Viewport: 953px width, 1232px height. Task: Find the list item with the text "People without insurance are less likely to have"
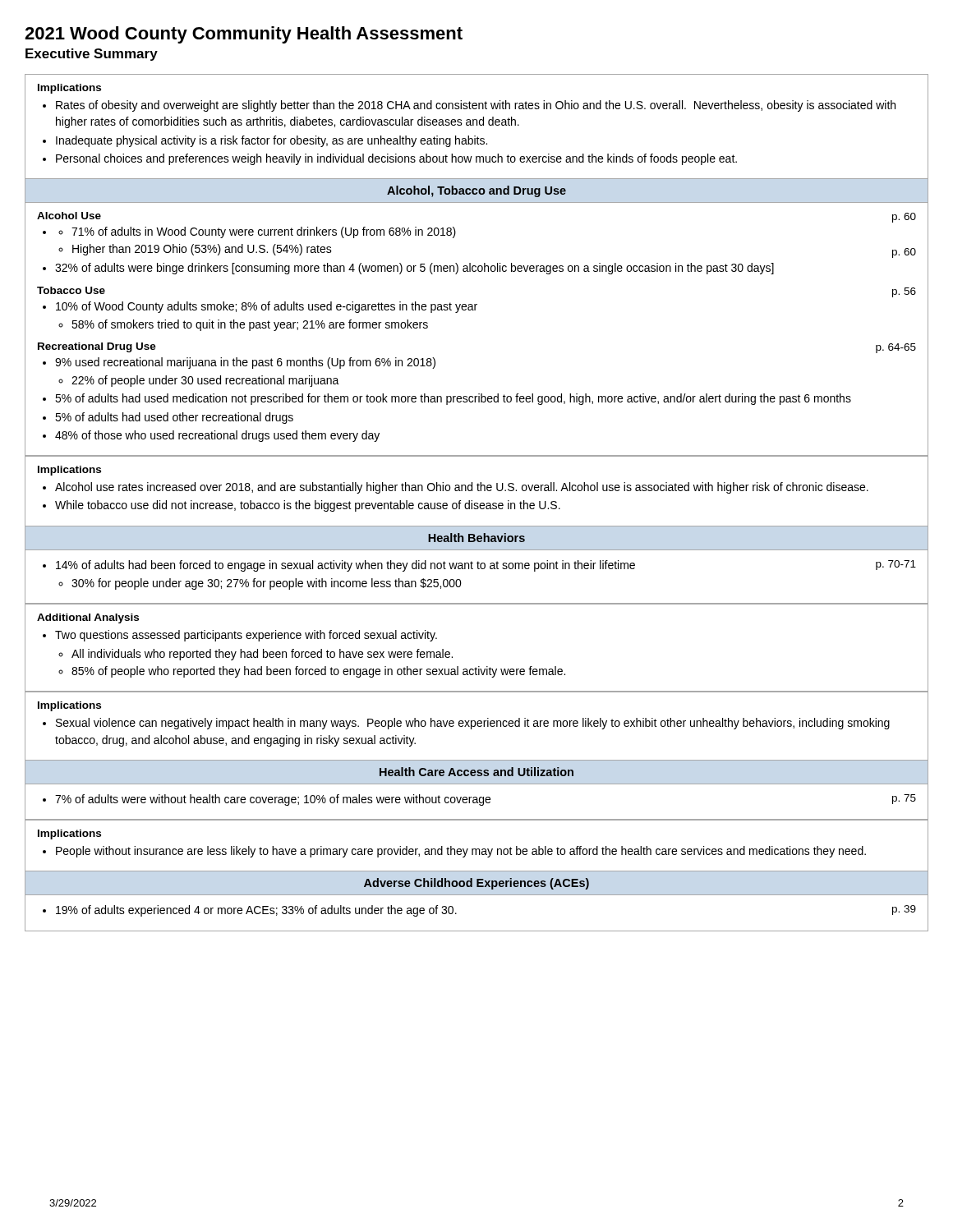[x=461, y=851]
